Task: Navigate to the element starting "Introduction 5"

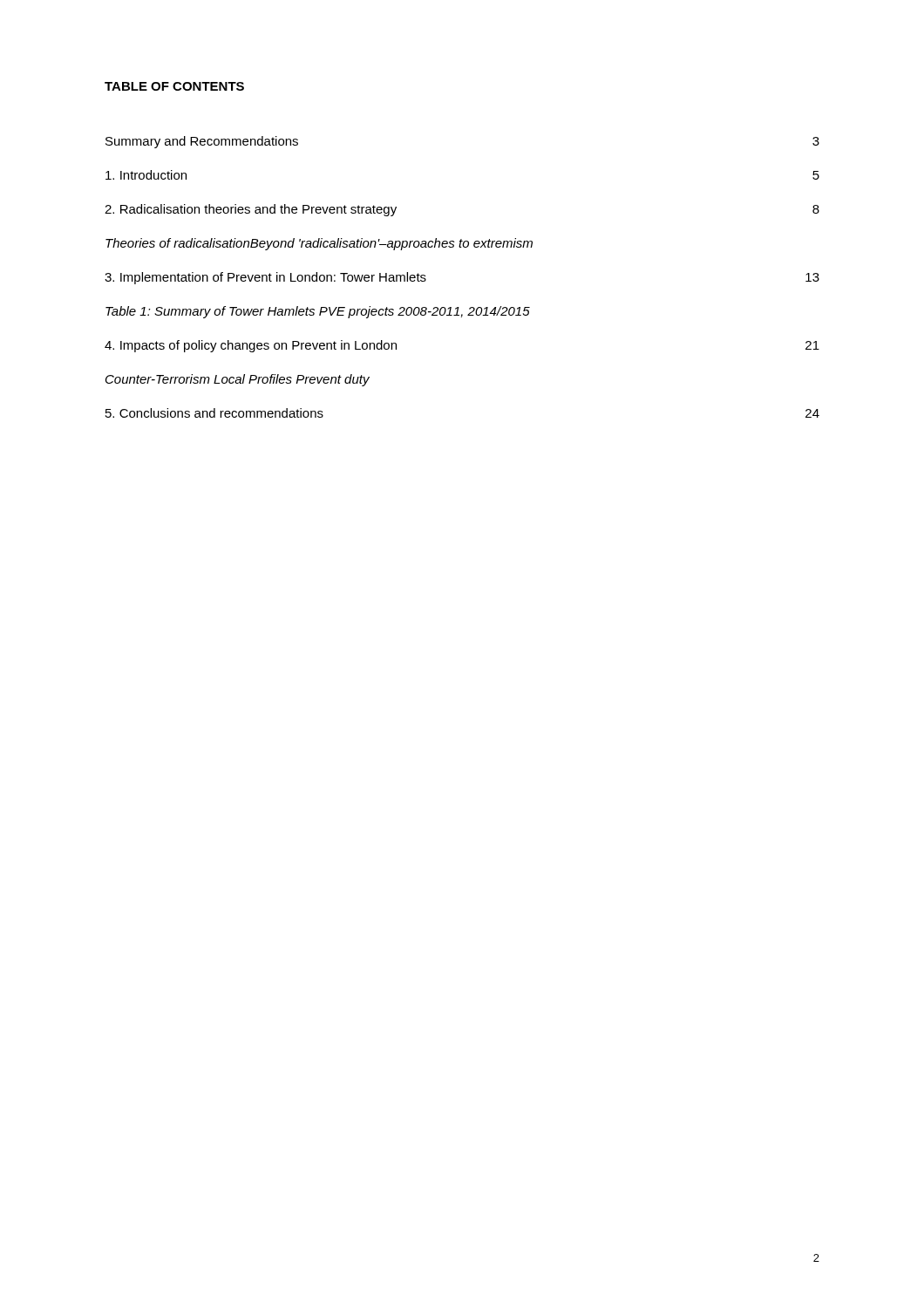Action: pyautogui.click(x=148, y=174)
